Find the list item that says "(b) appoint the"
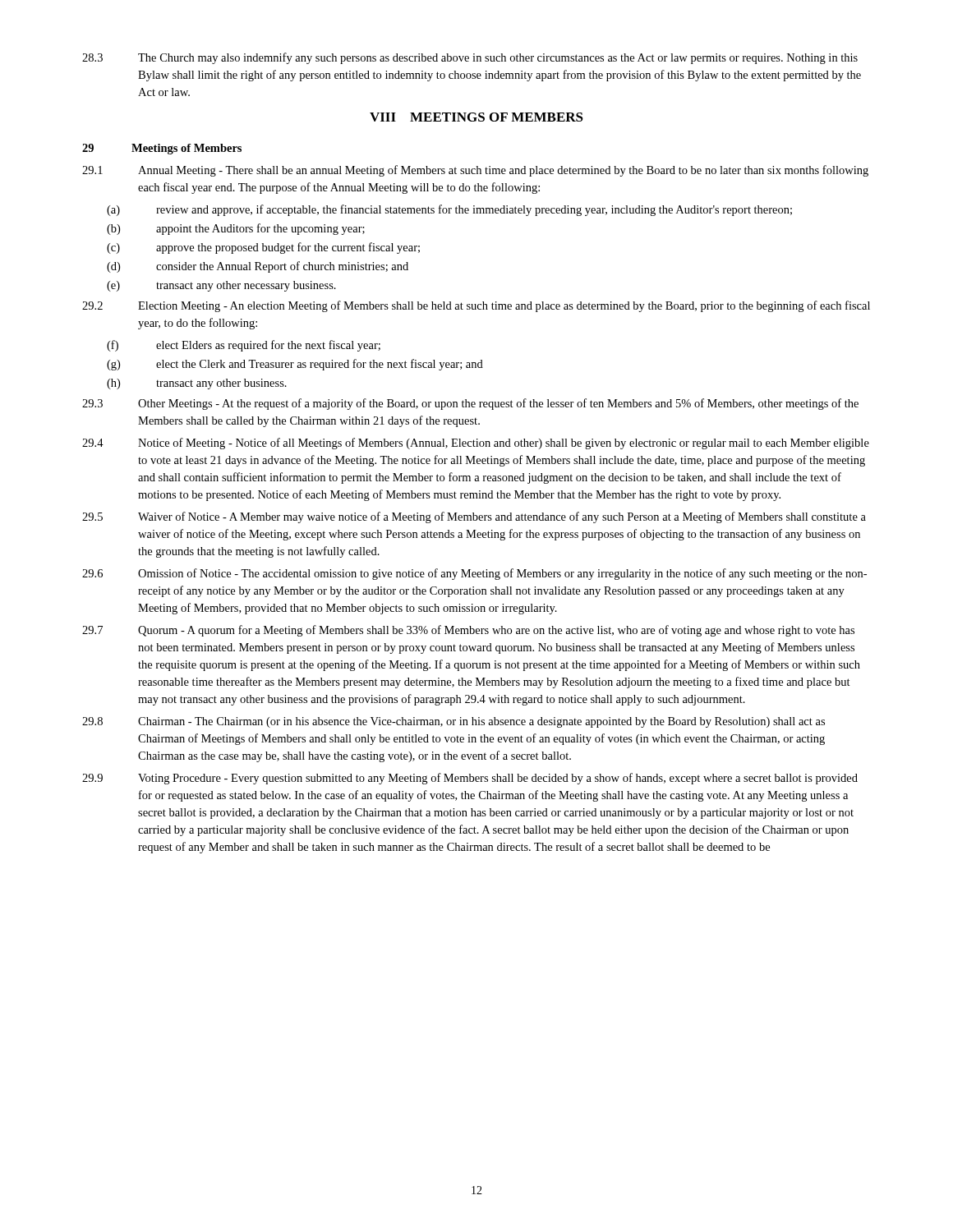 click(236, 229)
